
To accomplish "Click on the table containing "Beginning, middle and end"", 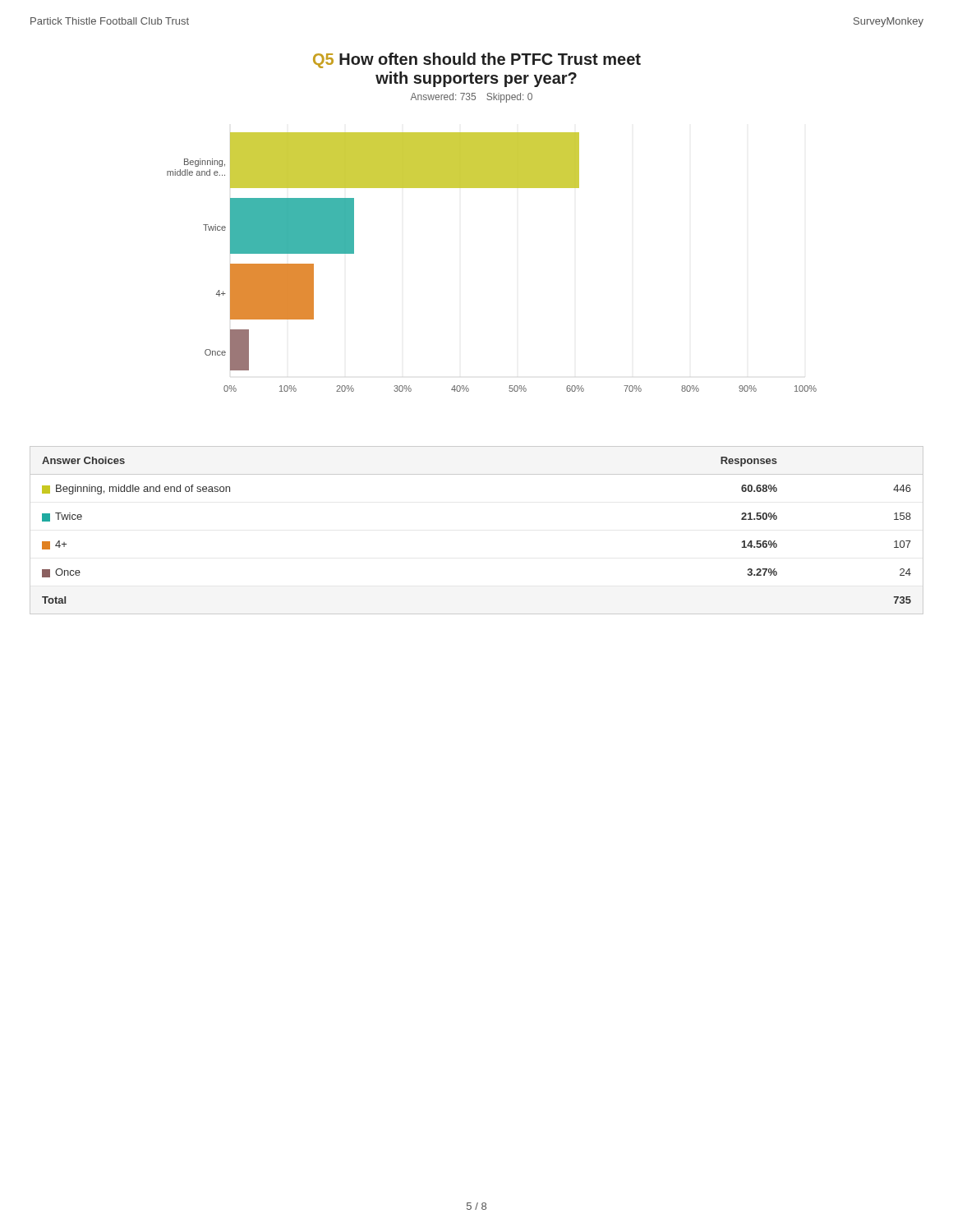I will tap(476, 530).
